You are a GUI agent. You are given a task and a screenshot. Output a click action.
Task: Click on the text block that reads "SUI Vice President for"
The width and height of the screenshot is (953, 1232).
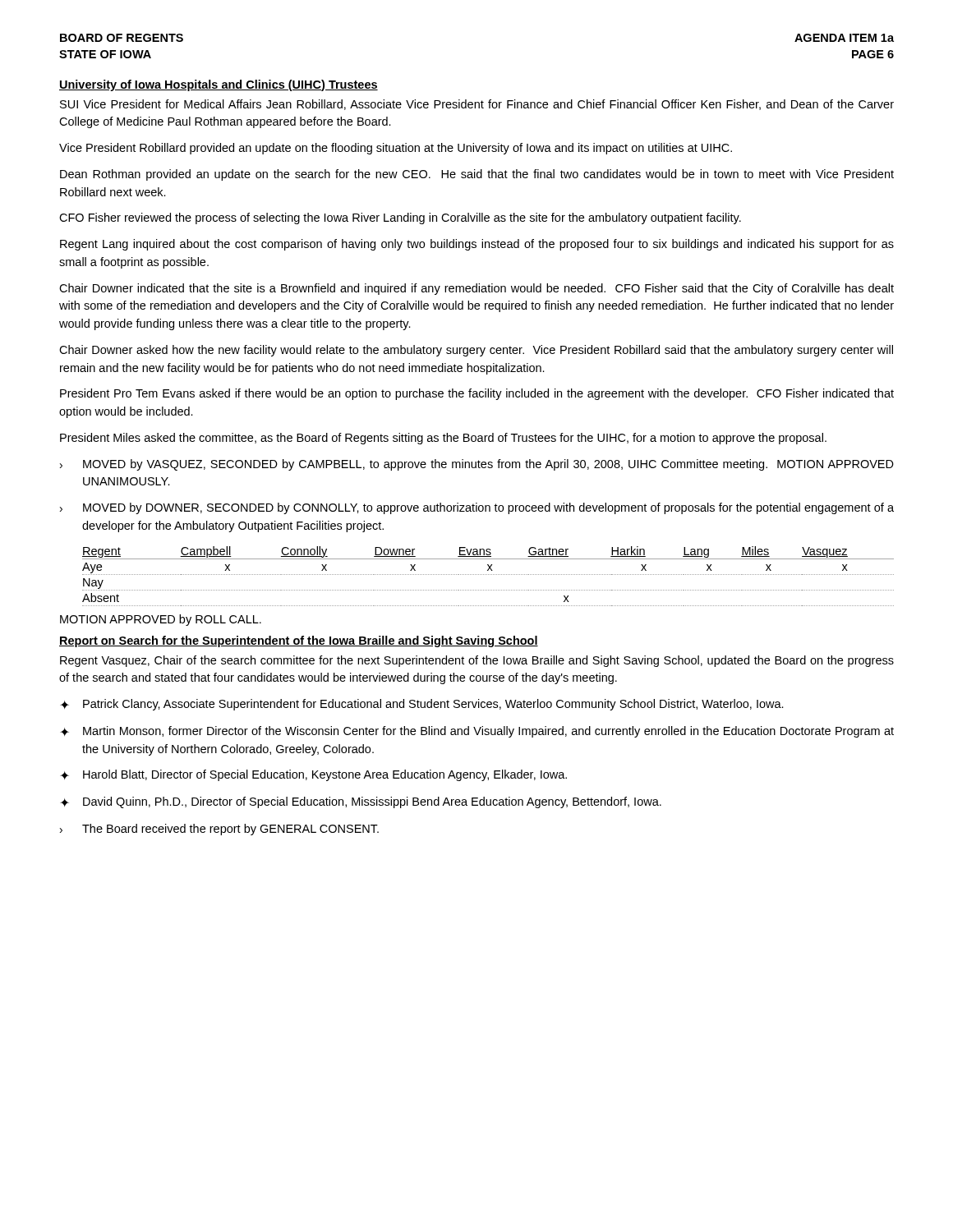(x=476, y=113)
